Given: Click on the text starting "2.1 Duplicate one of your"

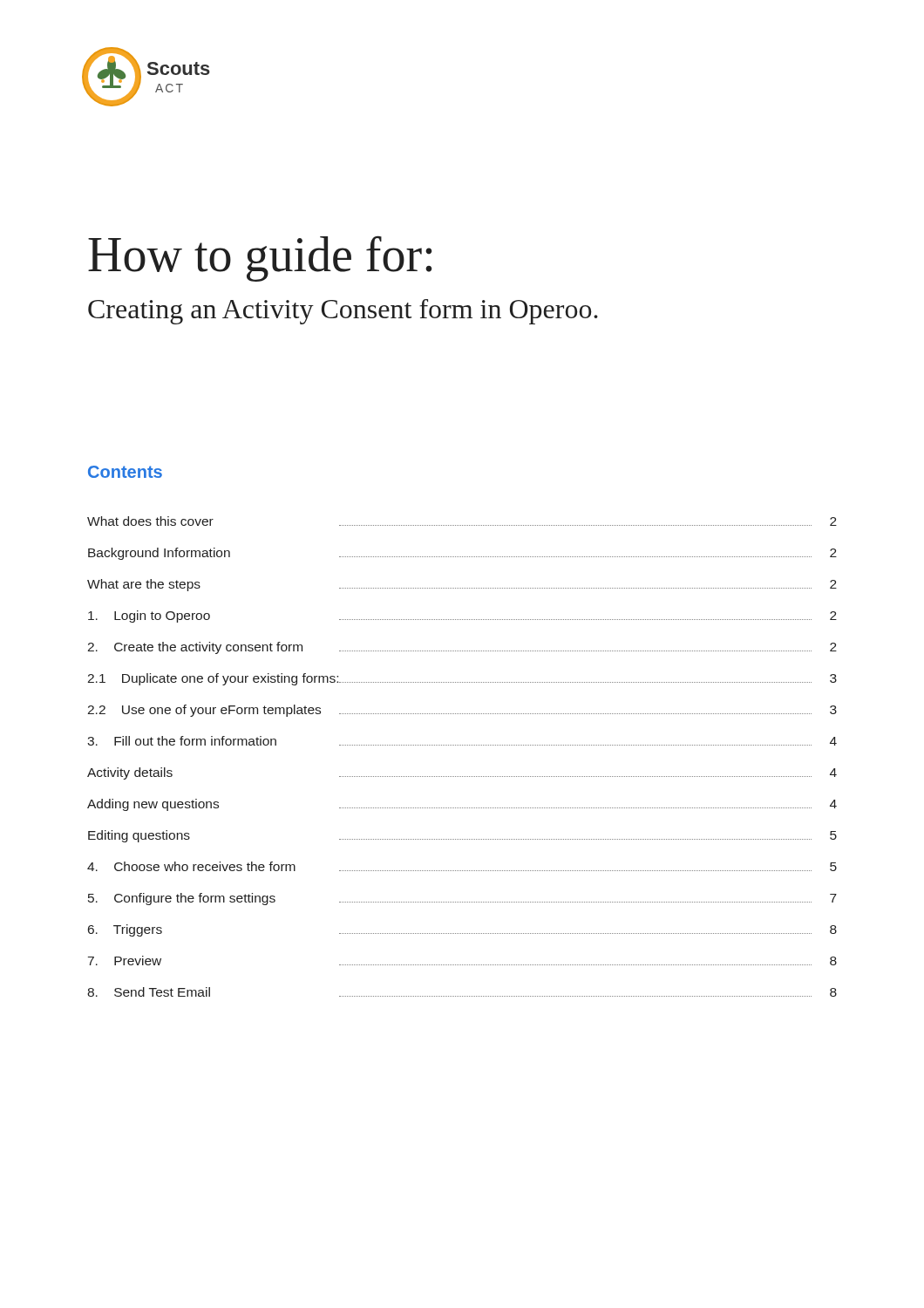Looking at the screenshot, I should [x=462, y=671].
